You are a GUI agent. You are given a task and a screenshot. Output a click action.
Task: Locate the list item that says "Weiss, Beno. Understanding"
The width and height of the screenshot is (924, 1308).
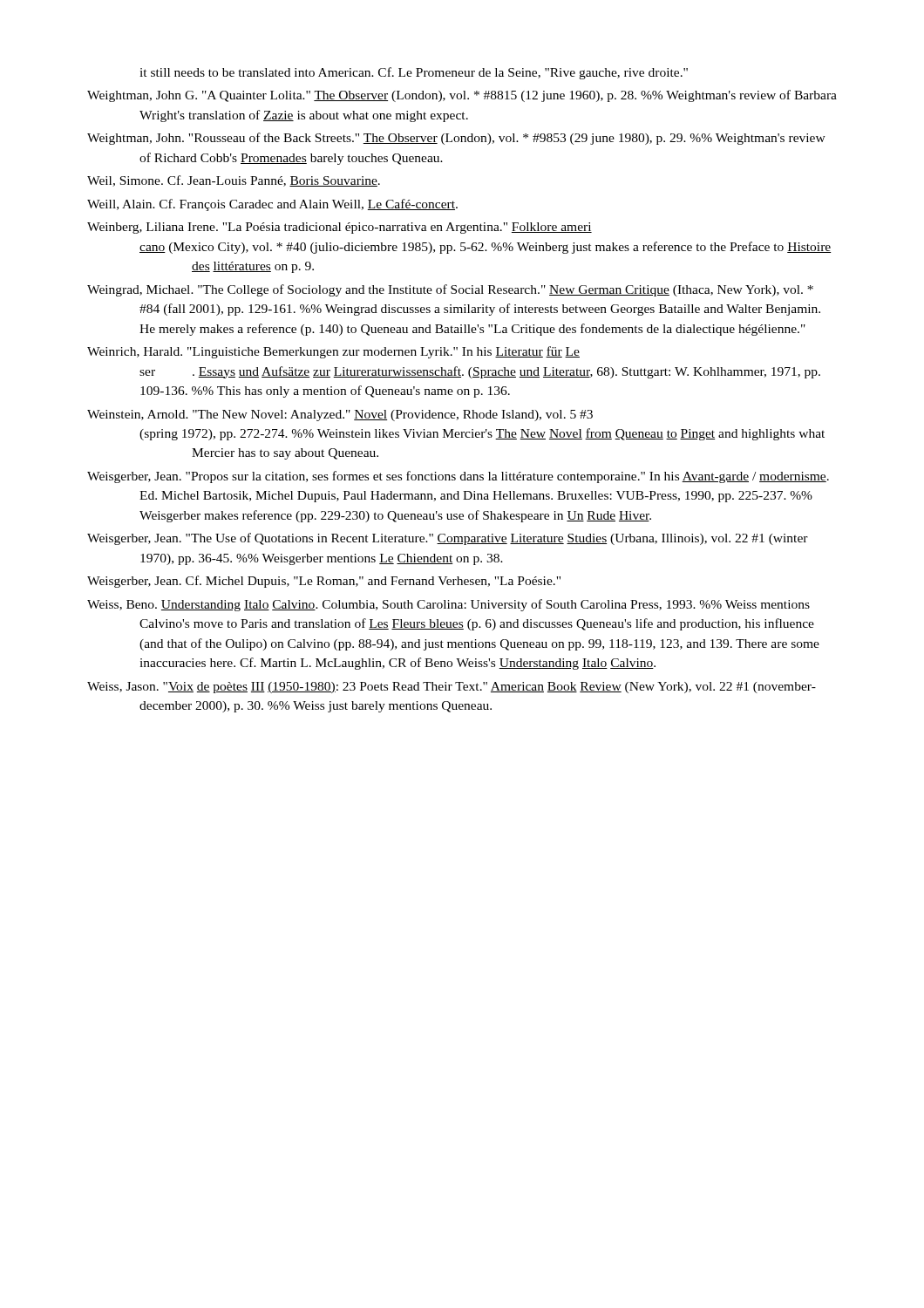453,633
